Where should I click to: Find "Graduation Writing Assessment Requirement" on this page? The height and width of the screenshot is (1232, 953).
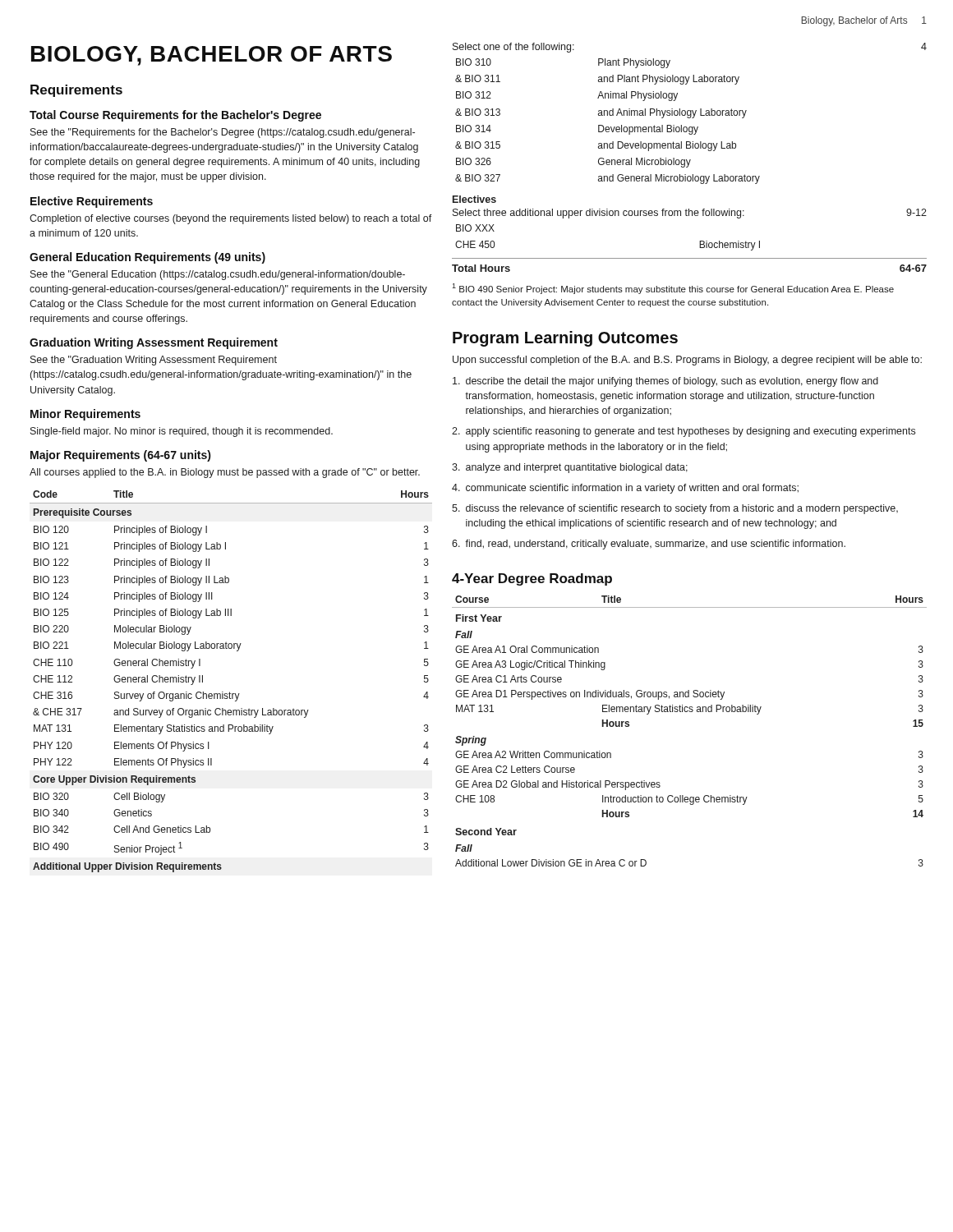(x=231, y=343)
